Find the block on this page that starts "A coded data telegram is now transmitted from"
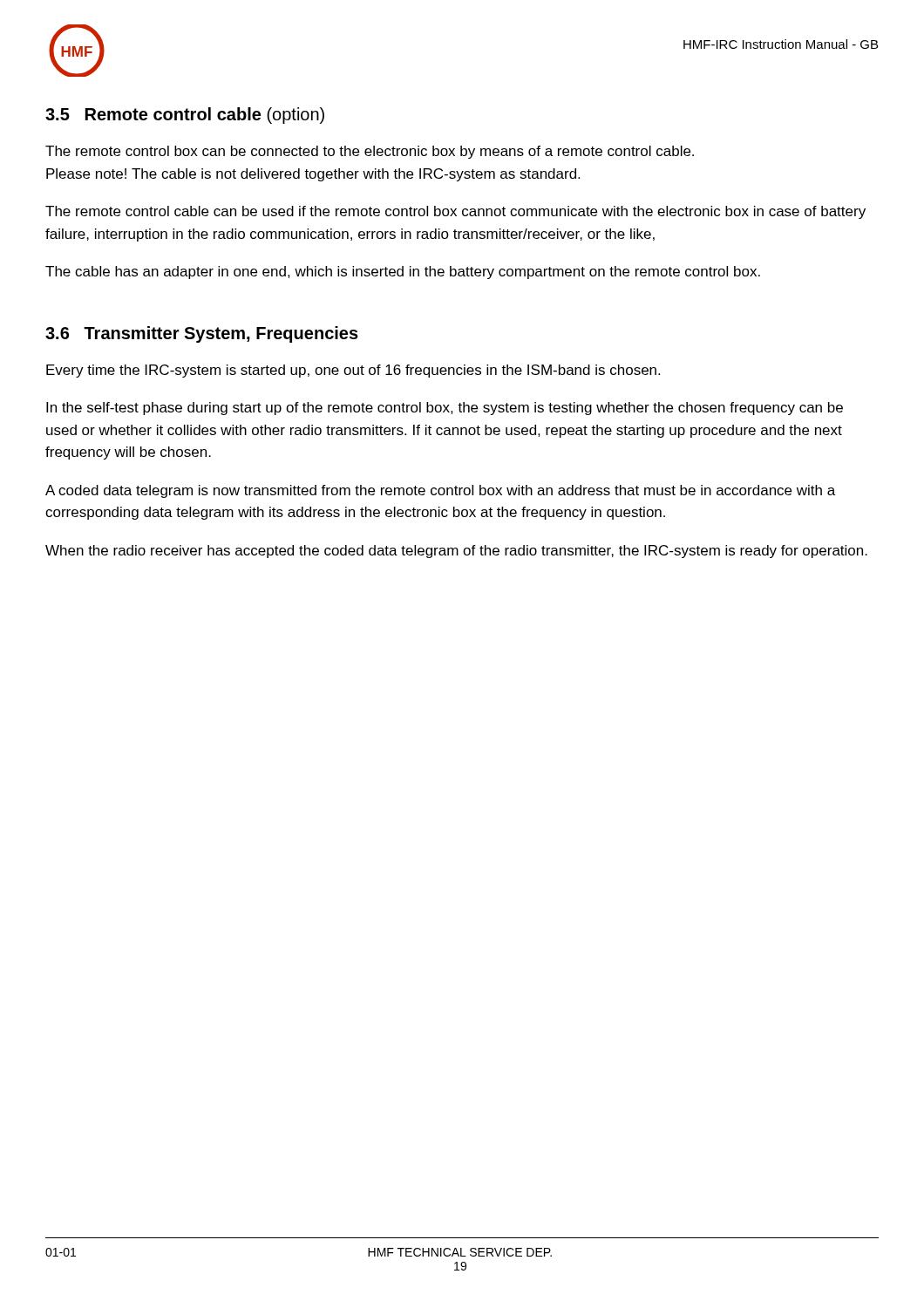 [440, 501]
